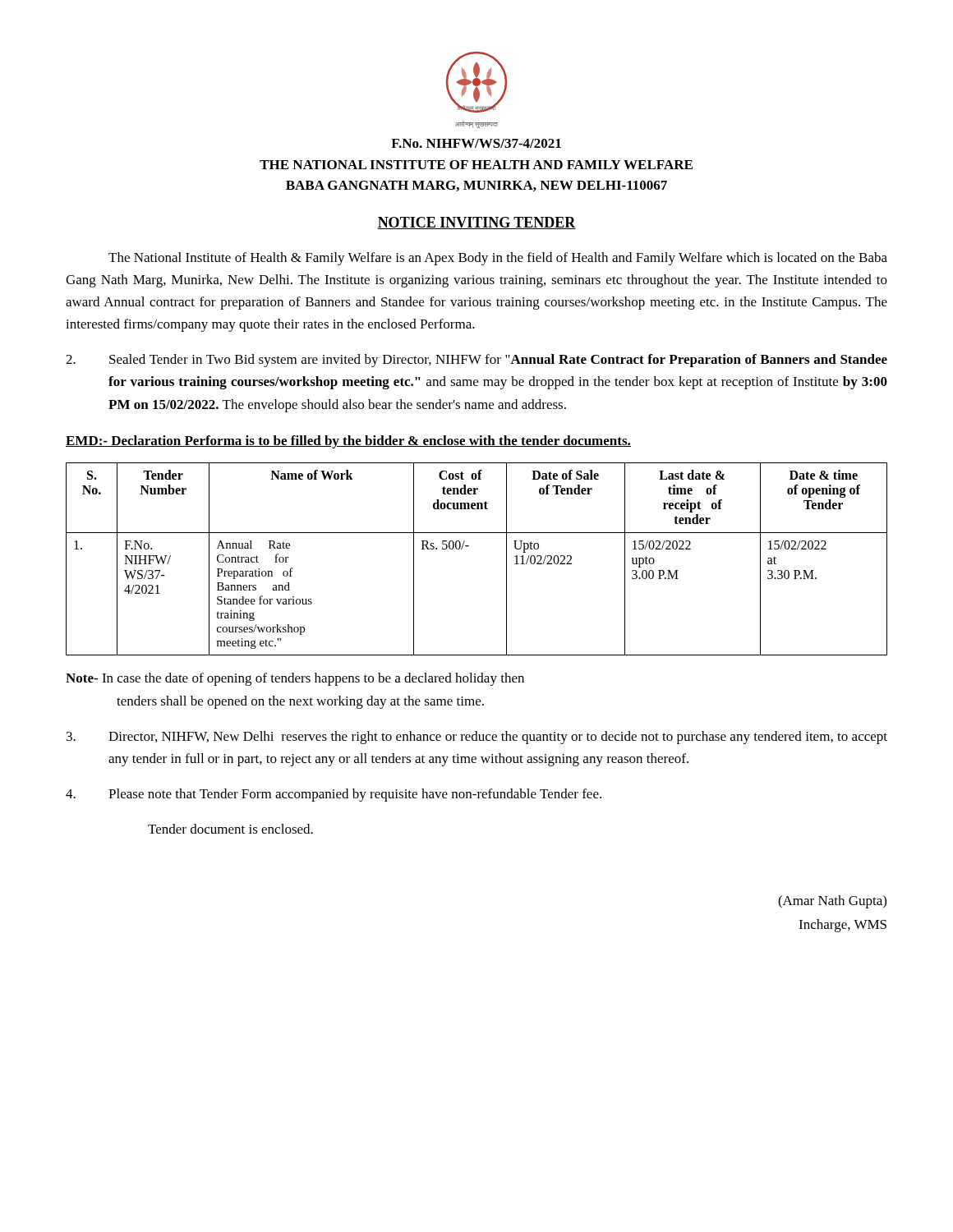Find the text block that says "Note- In case the"
The image size is (953, 1232).
[476, 691]
